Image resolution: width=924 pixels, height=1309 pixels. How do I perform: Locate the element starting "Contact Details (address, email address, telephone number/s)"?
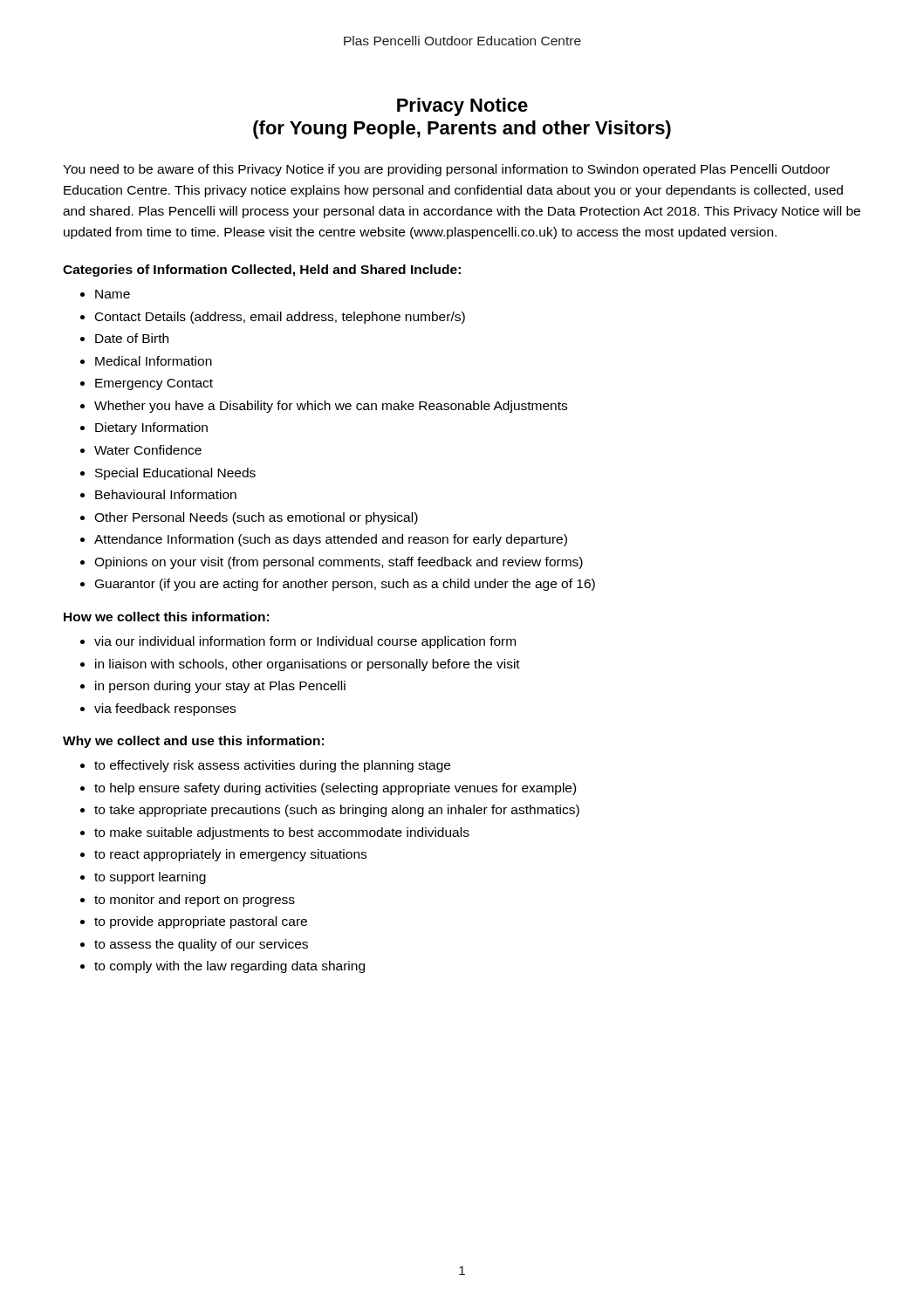pos(280,316)
